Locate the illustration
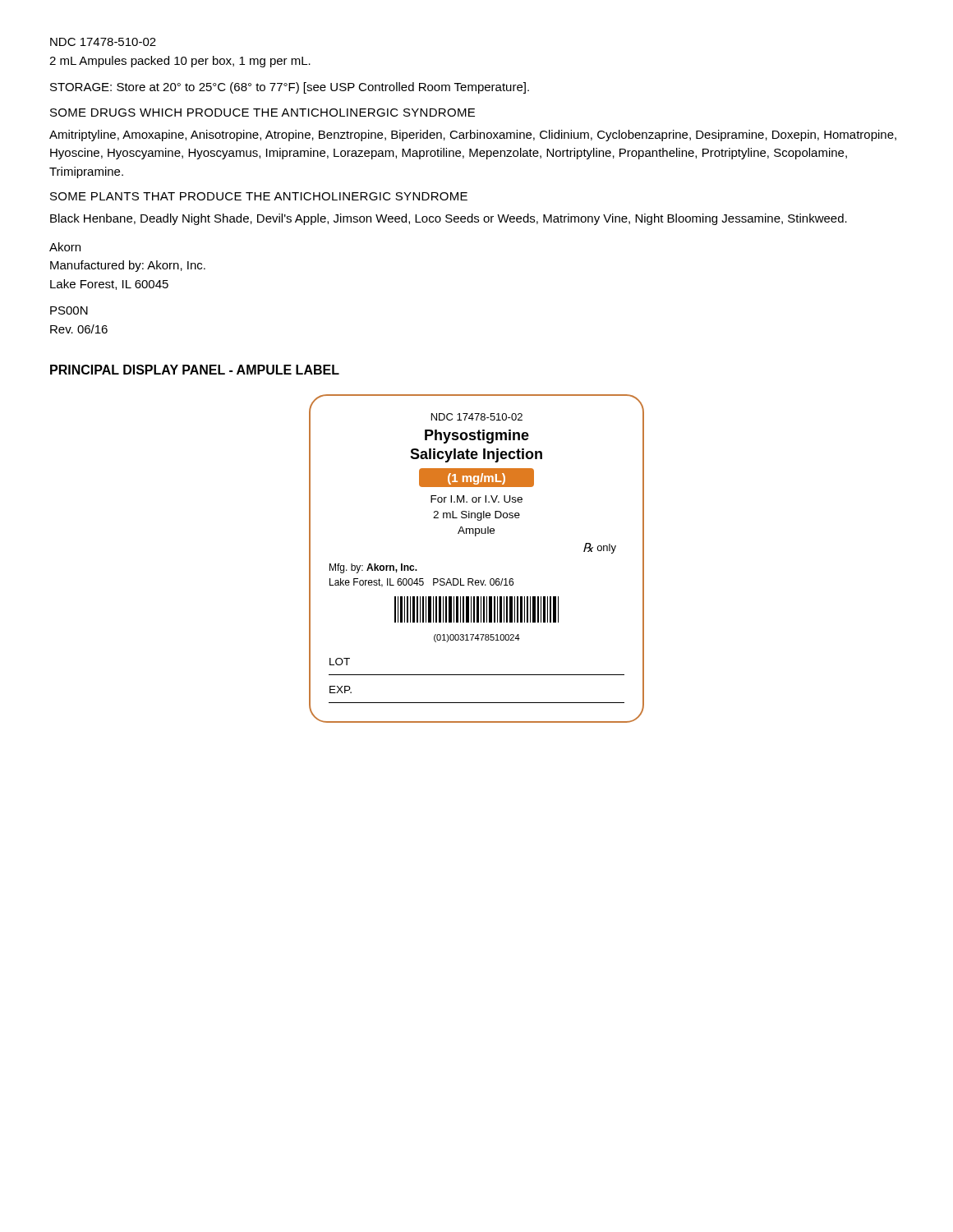Screen dimensions: 1232x953 (x=476, y=558)
